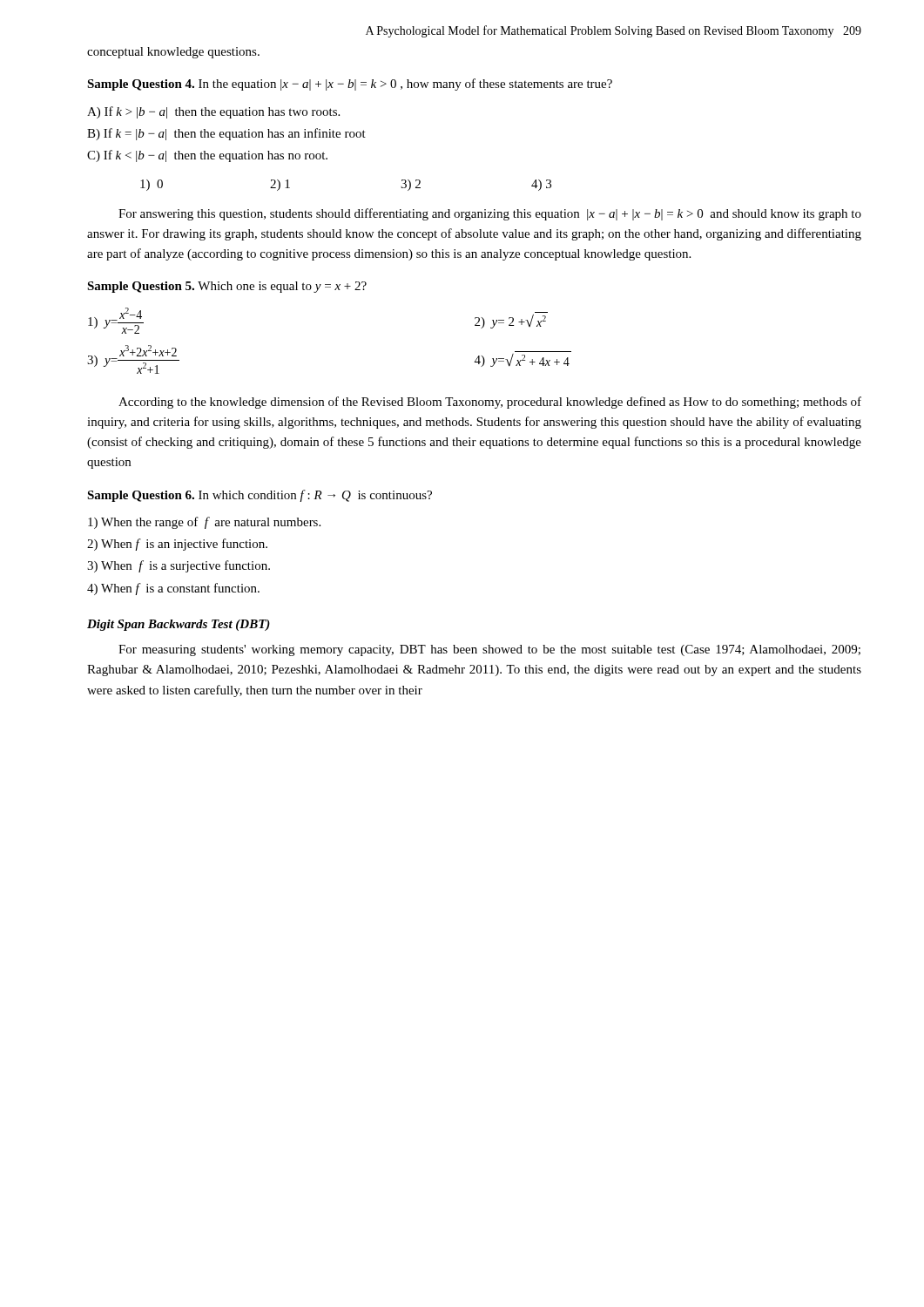The width and height of the screenshot is (924, 1307).
Task: Find "3) When f is a surjective function." on this page
Action: tap(179, 566)
